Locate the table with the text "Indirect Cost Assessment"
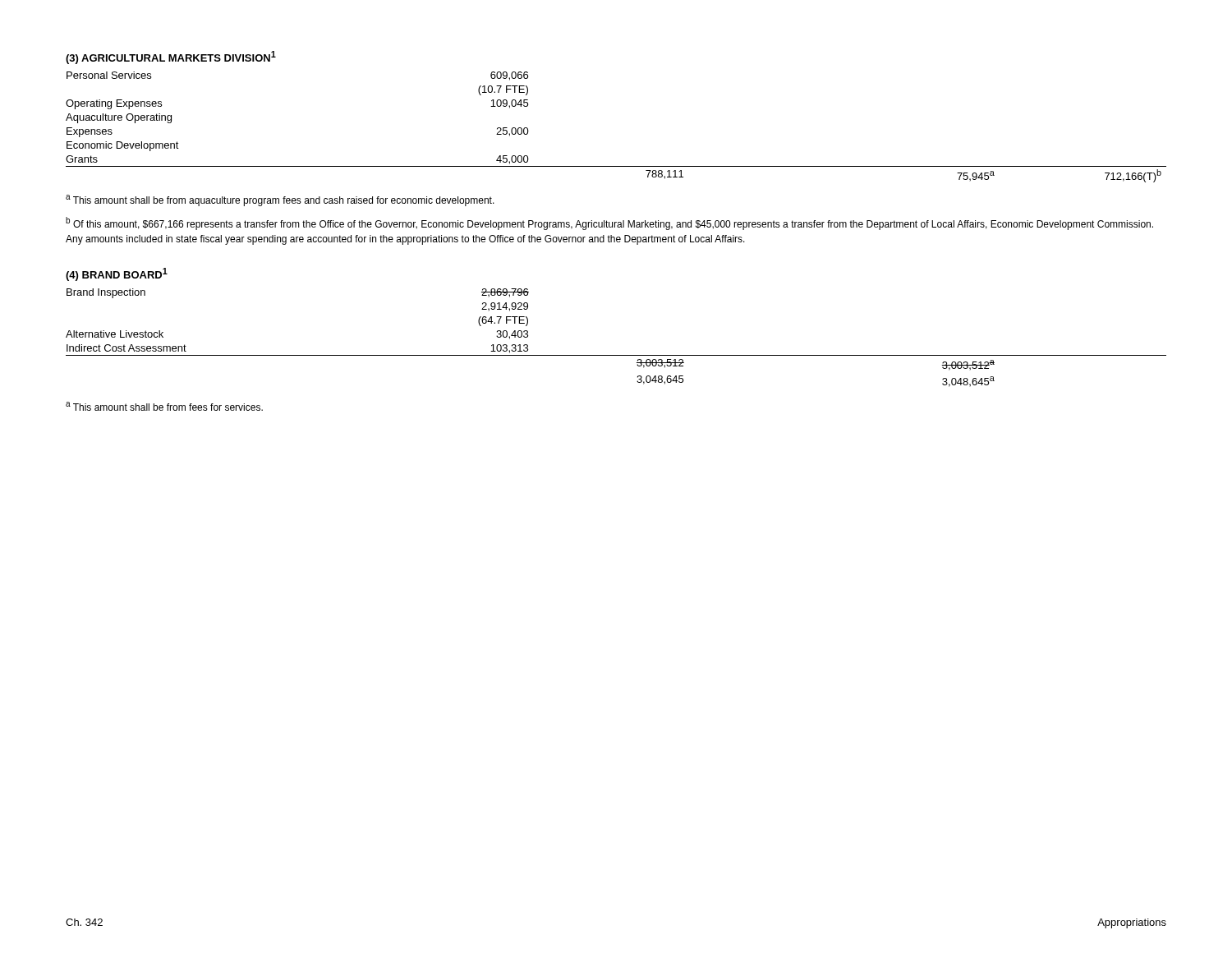Image resolution: width=1232 pixels, height=953 pixels. pyautogui.click(x=616, y=337)
